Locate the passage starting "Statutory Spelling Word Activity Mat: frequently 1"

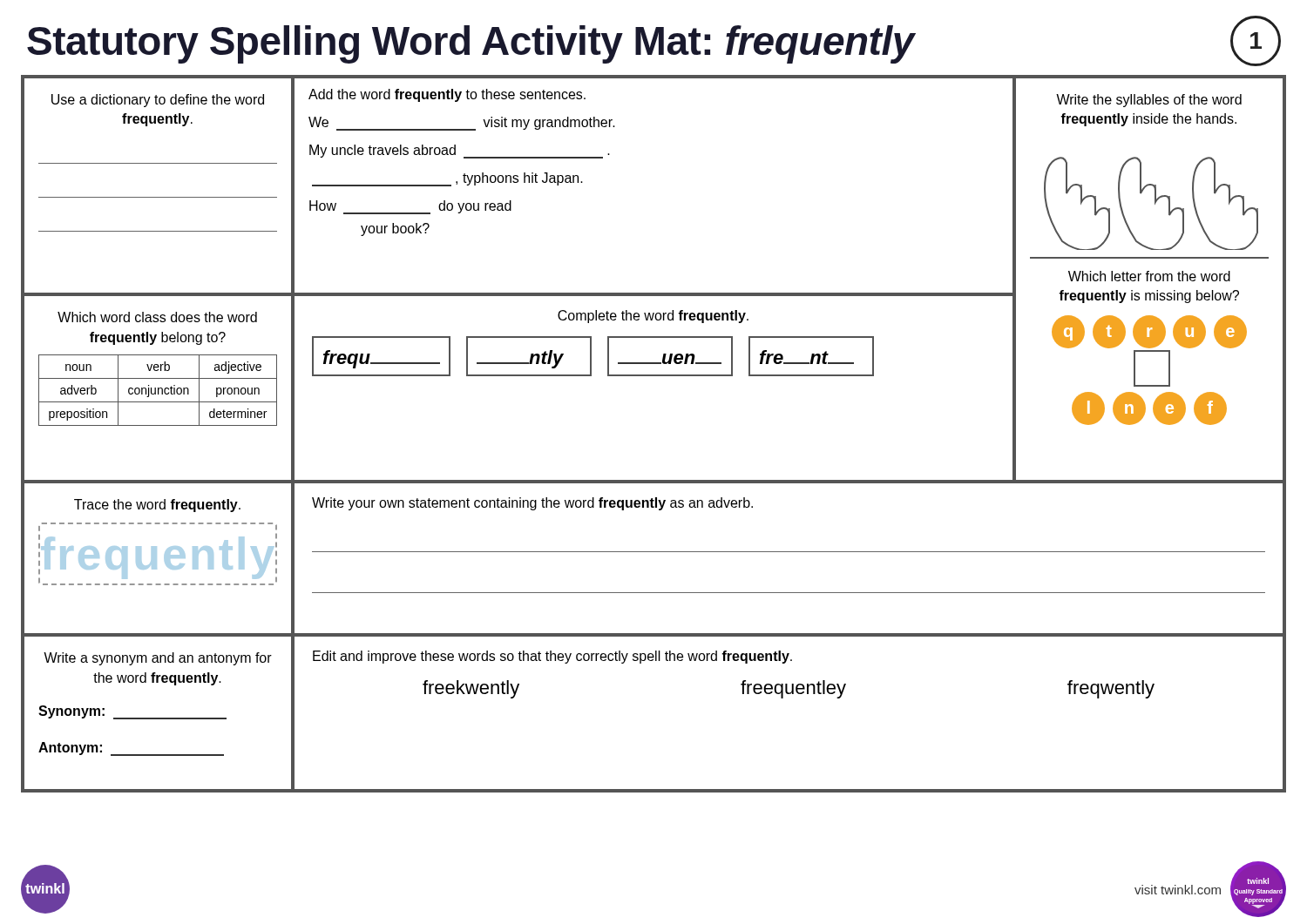click(654, 41)
